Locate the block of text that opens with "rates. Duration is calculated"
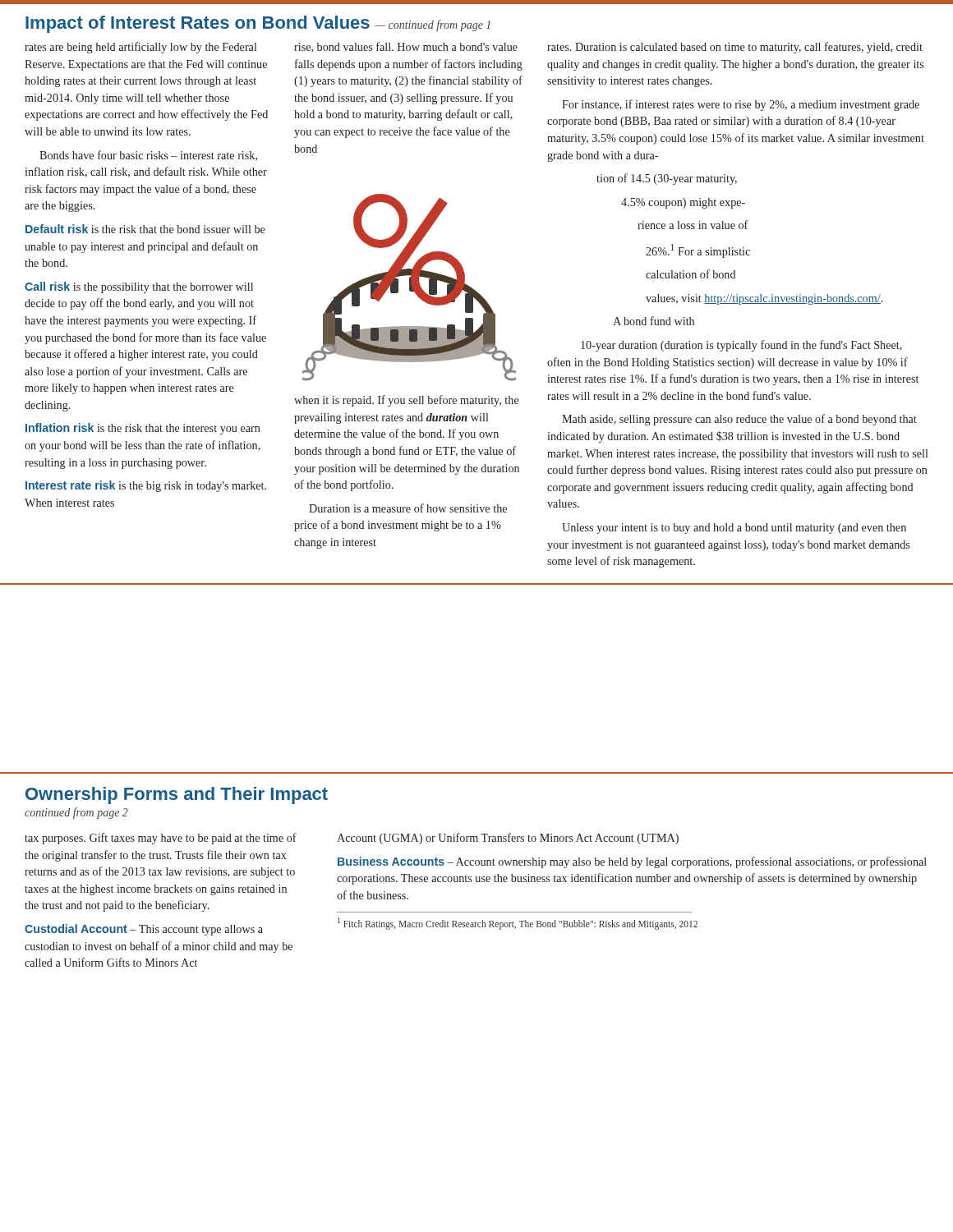The width and height of the screenshot is (953, 1232). point(738,304)
